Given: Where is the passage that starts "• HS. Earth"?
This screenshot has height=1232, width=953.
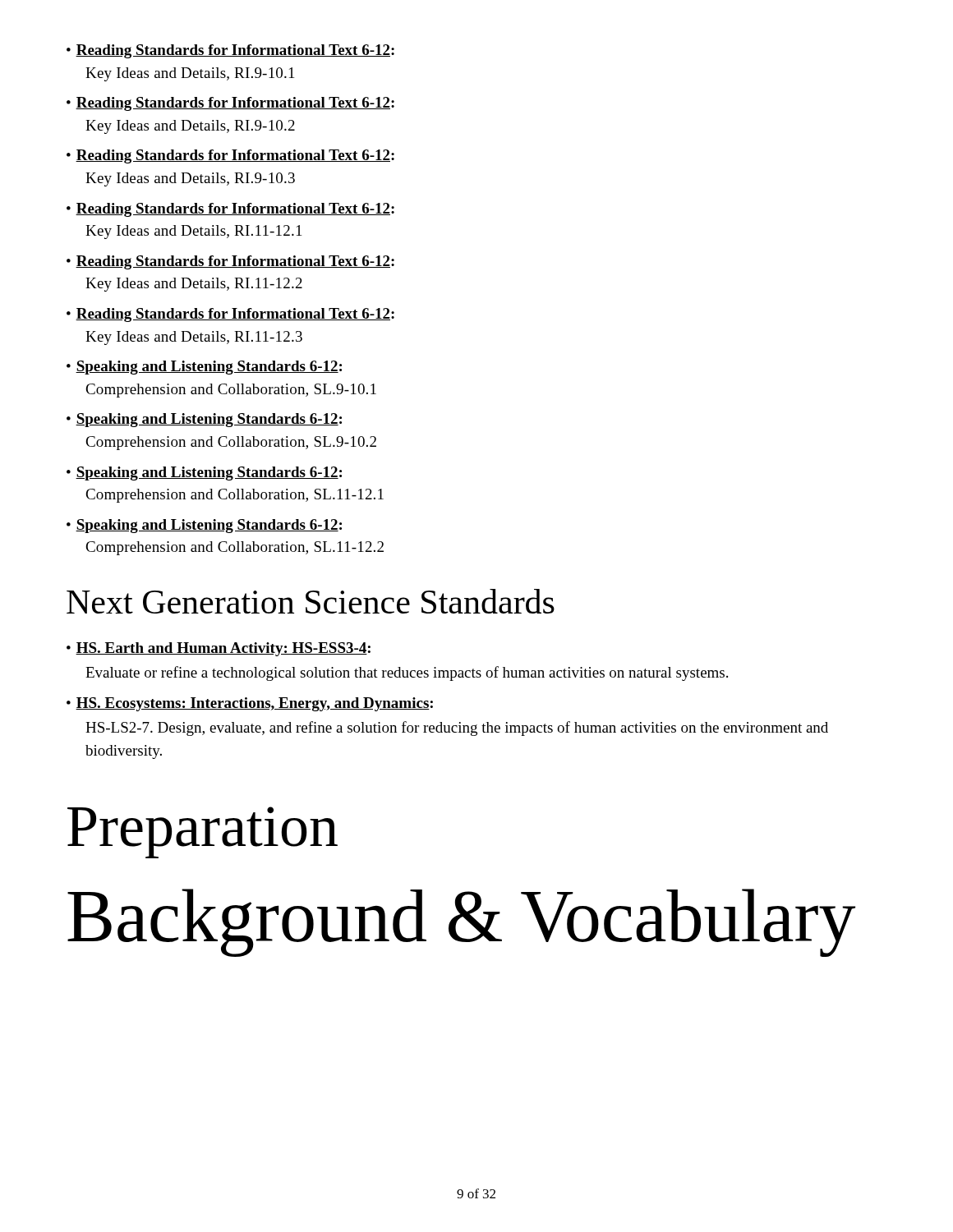Looking at the screenshot, I should point(476,661).
